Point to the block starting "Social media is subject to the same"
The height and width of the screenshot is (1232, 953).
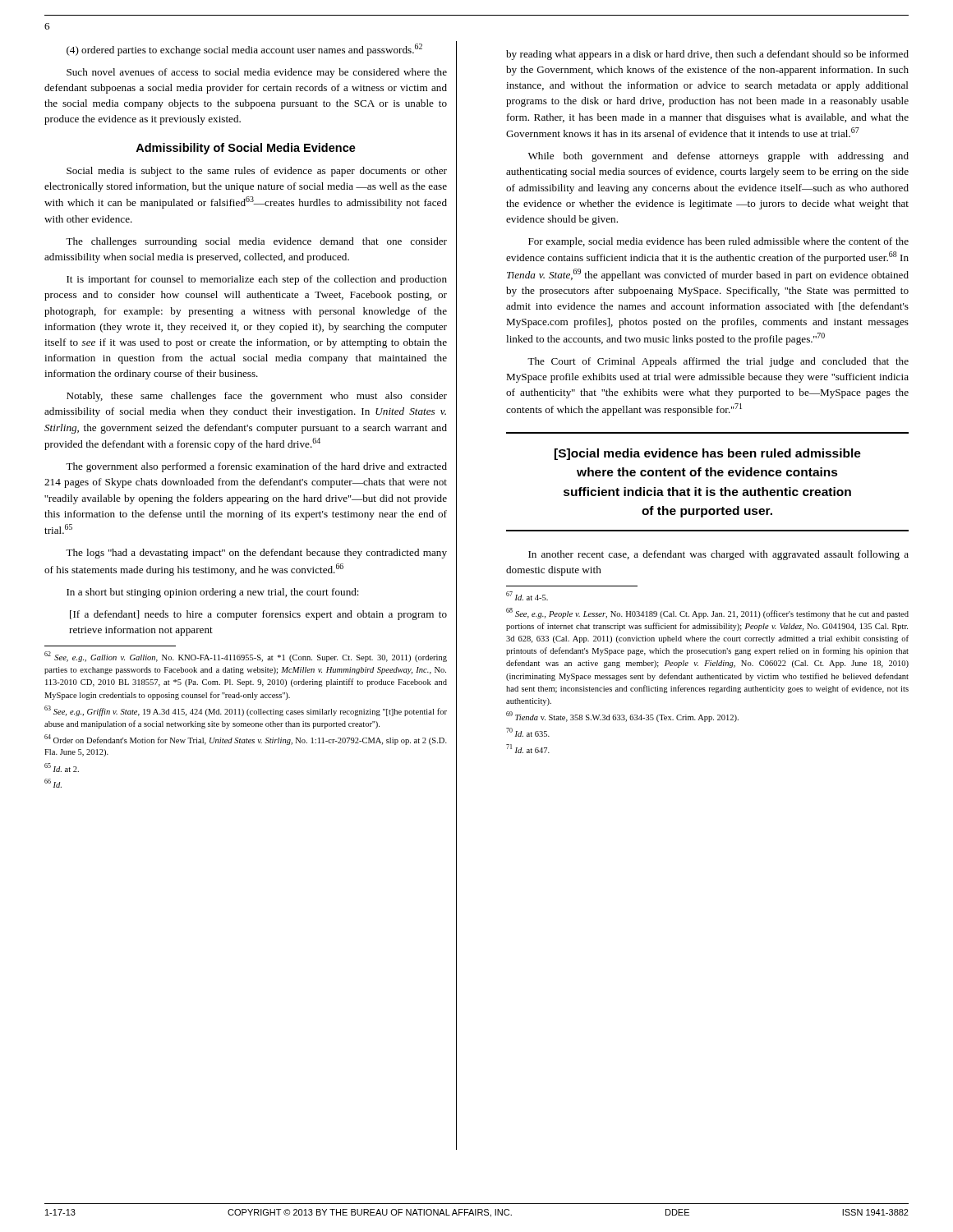pos(246,381)
